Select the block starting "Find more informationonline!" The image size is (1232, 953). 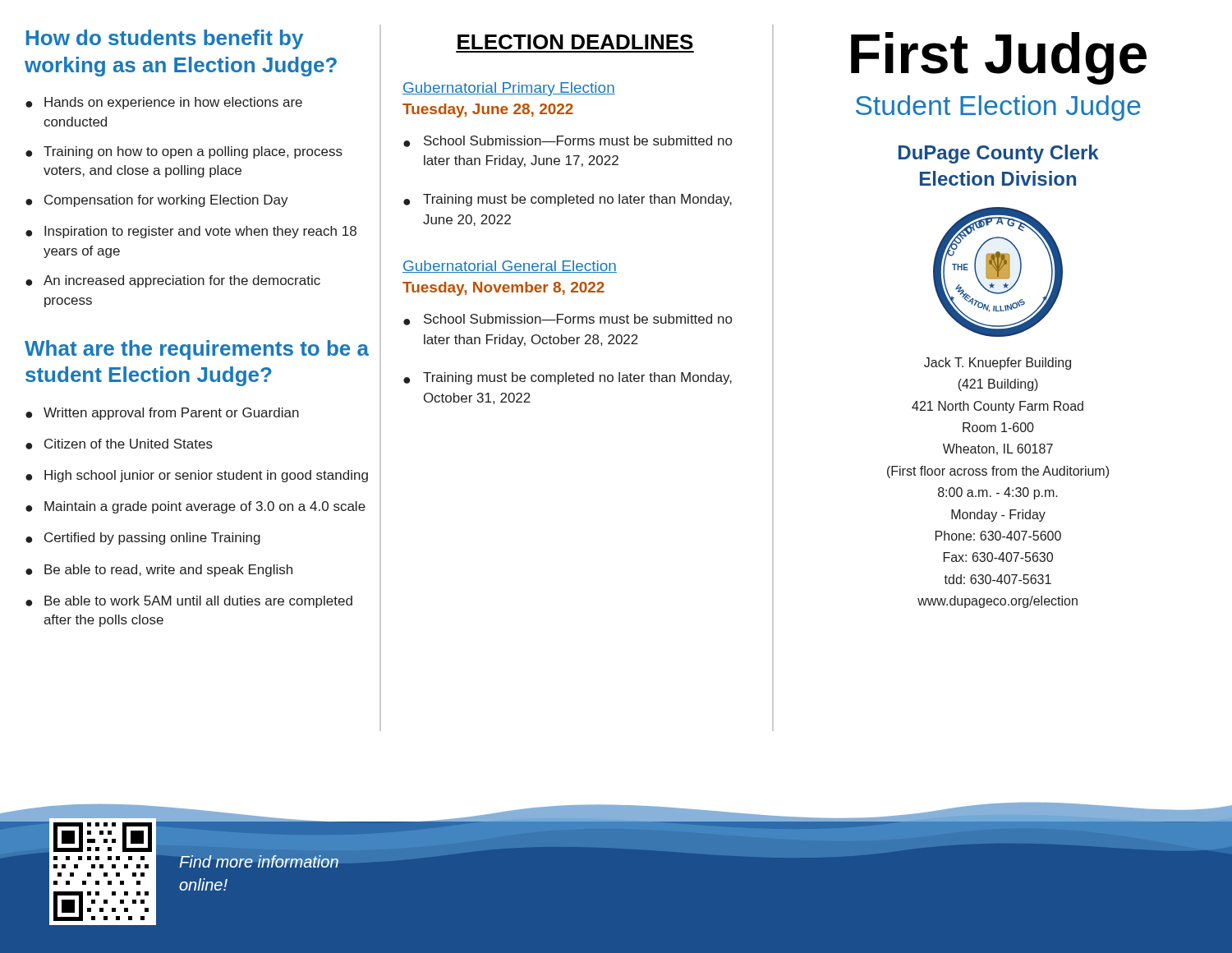pyautogui.click(x=259, y=873)
